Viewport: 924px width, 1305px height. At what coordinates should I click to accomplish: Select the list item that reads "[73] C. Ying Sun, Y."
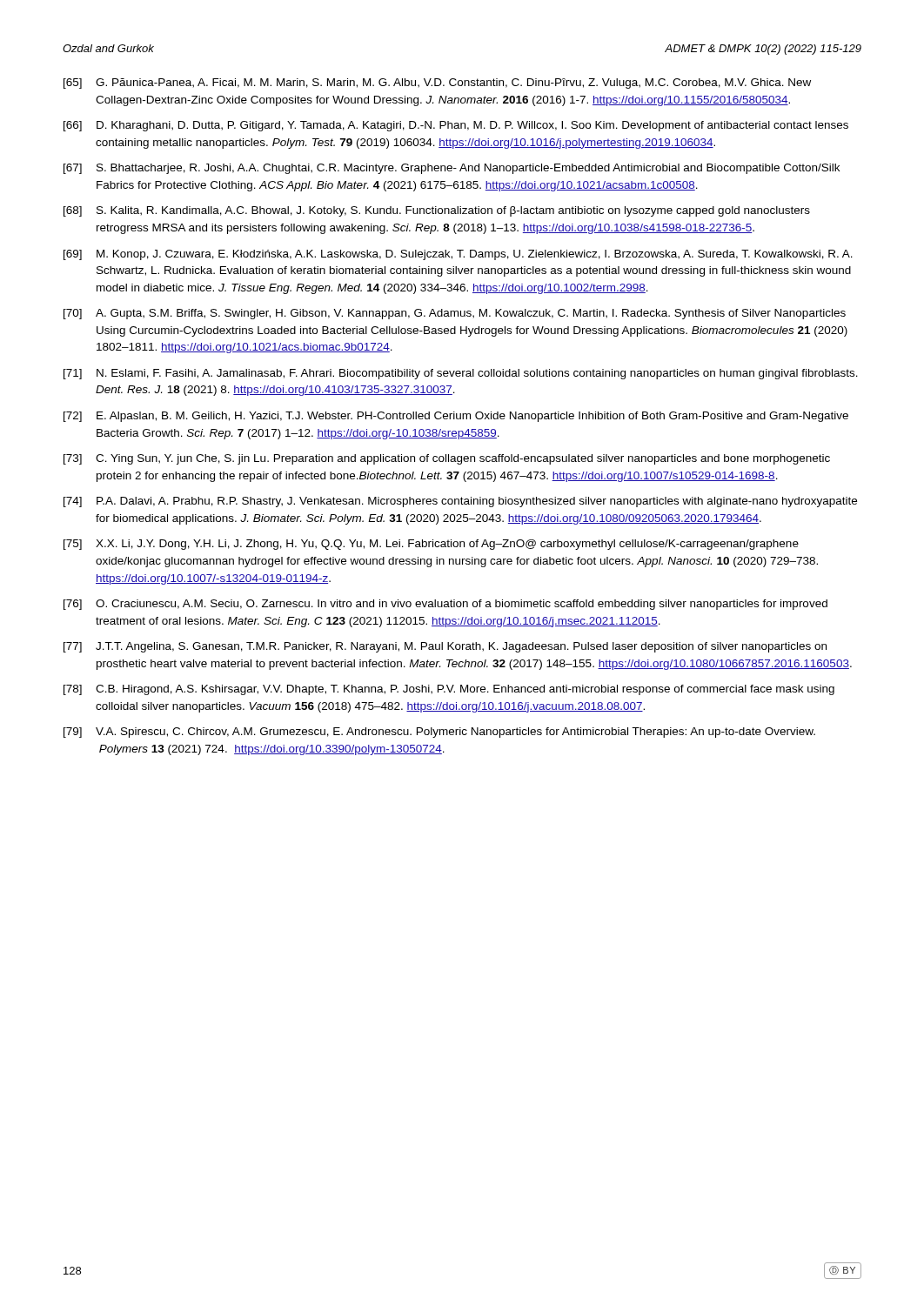point(462,467)
